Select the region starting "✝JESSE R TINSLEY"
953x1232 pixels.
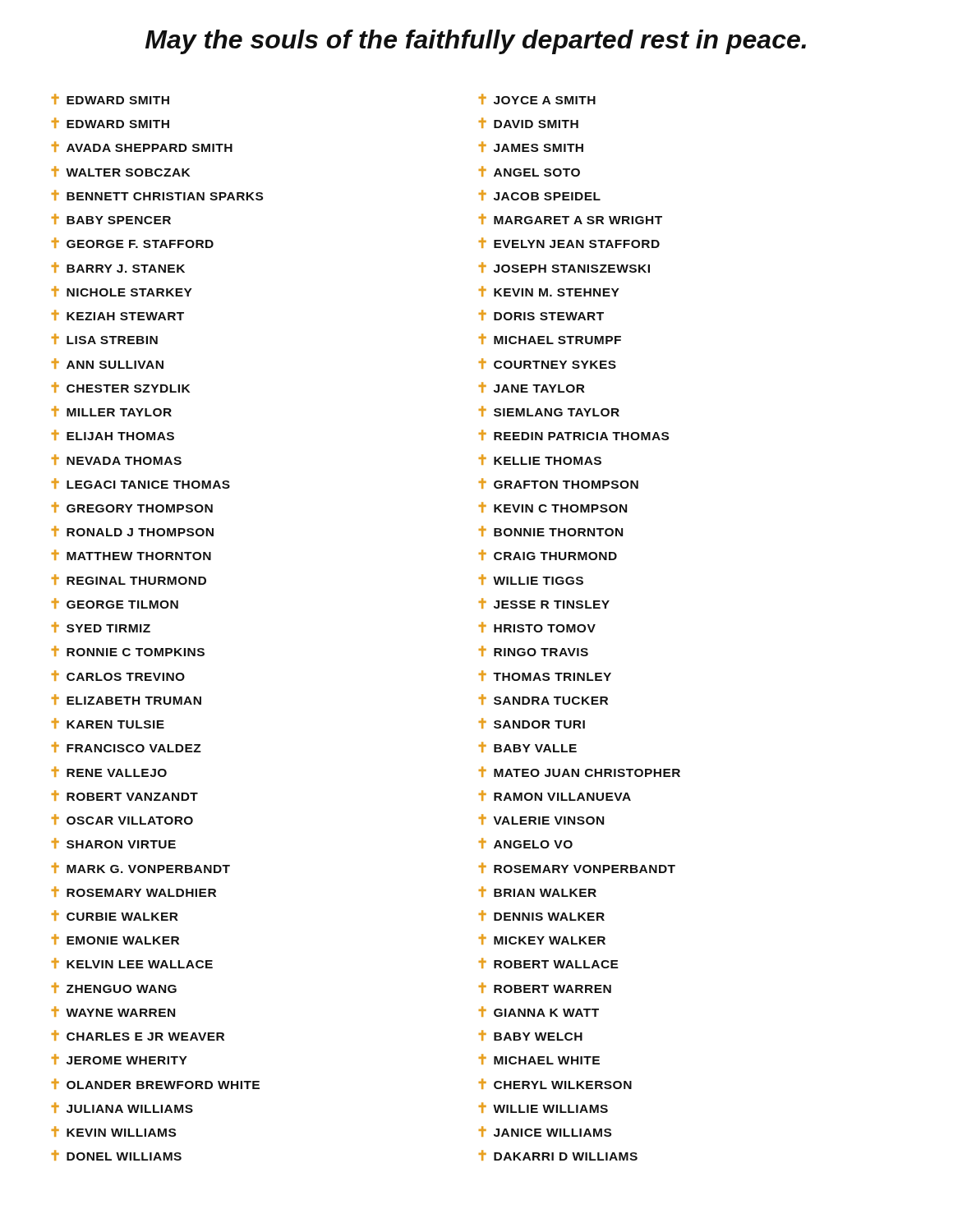pyautogui.click(x=543, y=604)
